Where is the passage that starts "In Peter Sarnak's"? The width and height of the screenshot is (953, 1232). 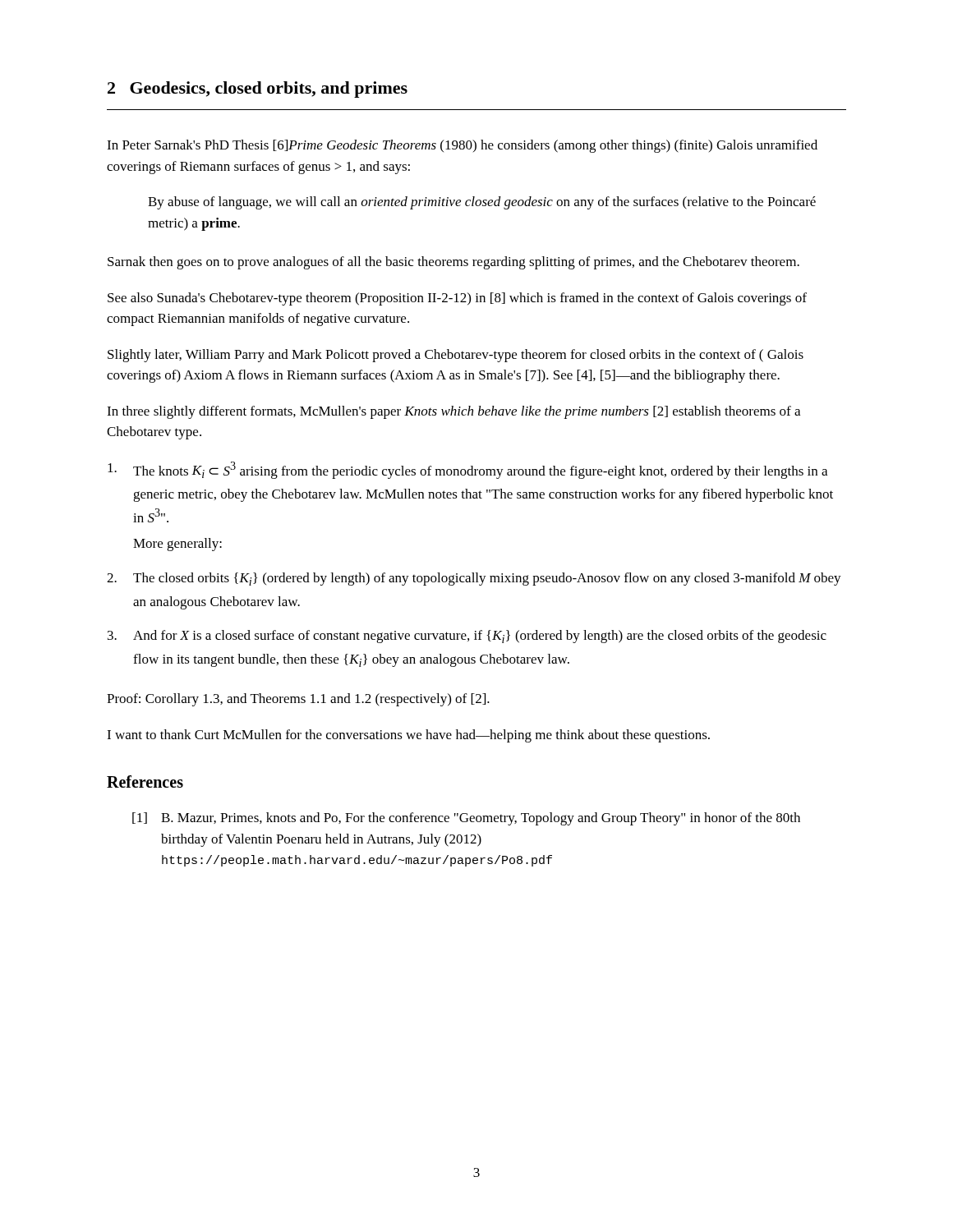[476, 156]
